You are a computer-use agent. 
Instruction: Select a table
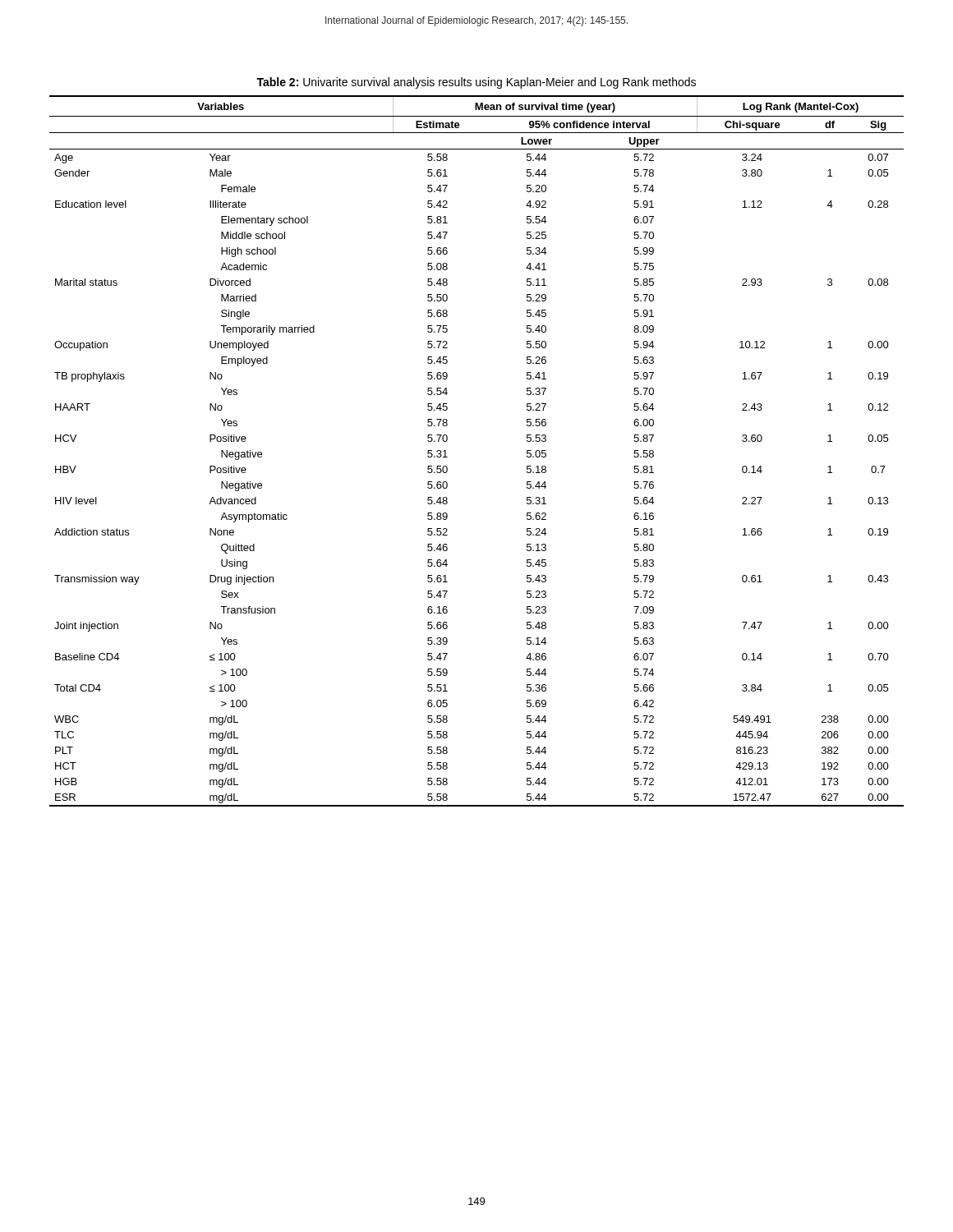(x=476, y=451)
